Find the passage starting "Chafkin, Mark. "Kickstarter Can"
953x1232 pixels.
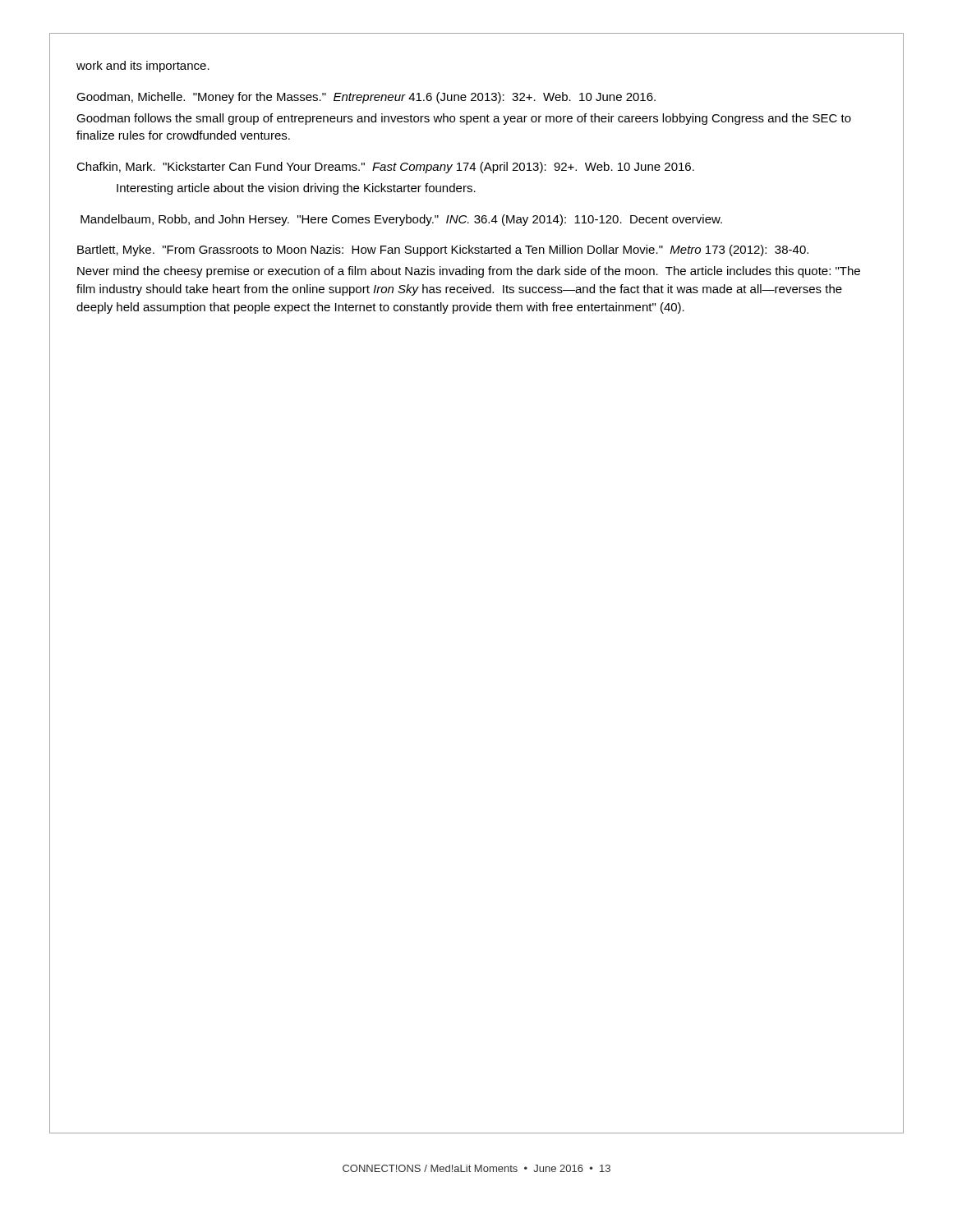coord(476,177)
